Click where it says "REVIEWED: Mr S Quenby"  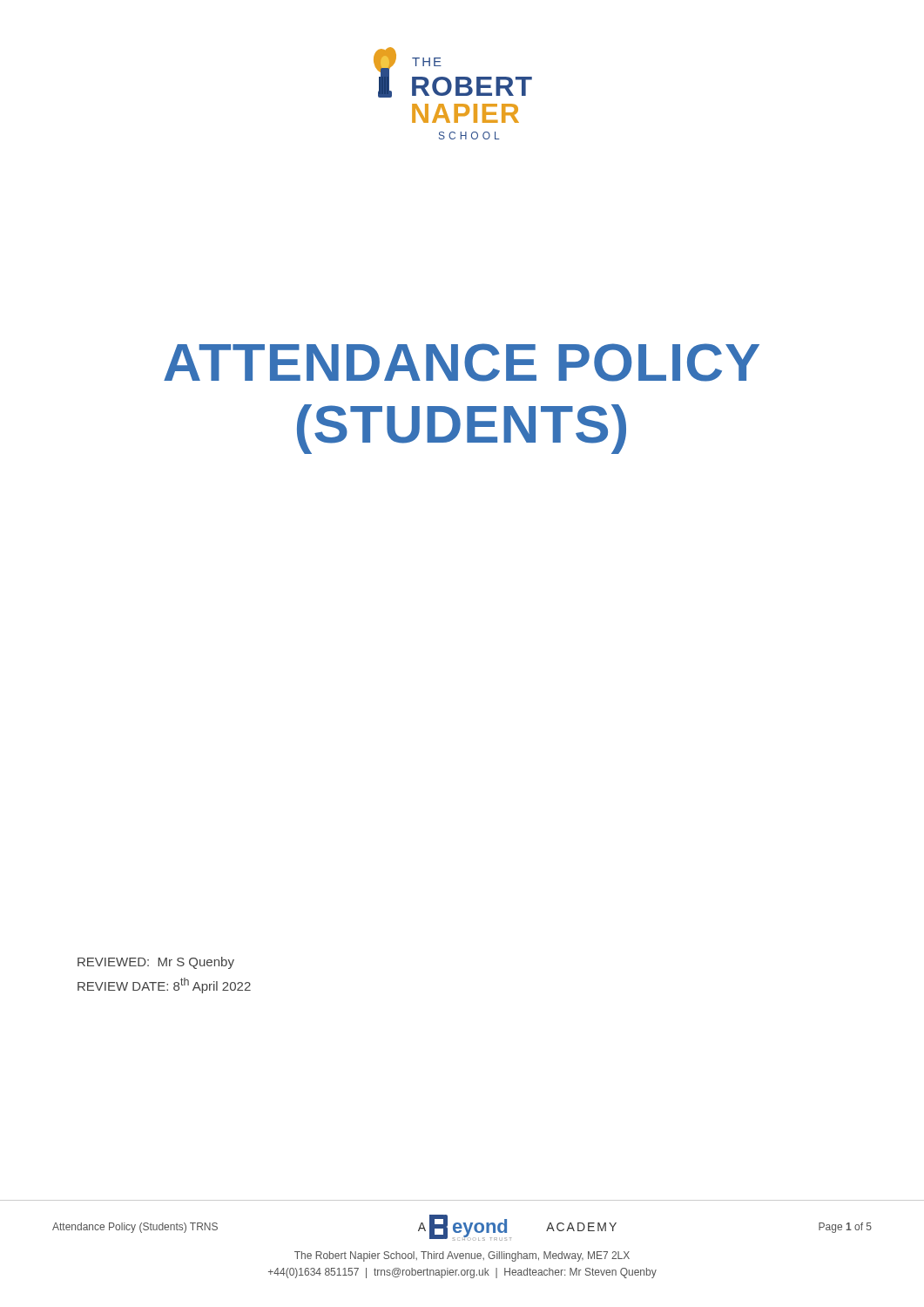pyautogui.click(x=164, y=961)
